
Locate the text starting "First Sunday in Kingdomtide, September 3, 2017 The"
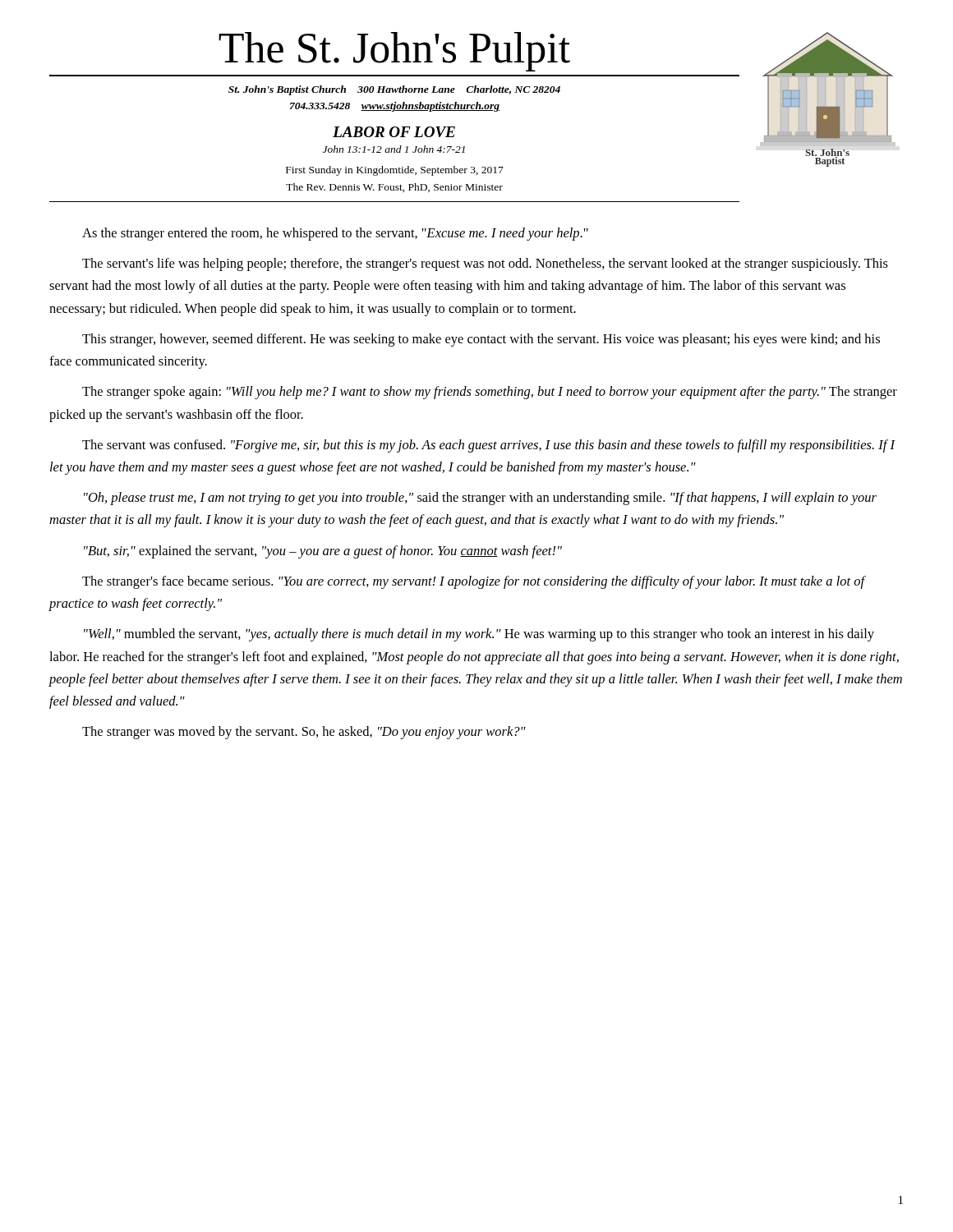point(394,178)
